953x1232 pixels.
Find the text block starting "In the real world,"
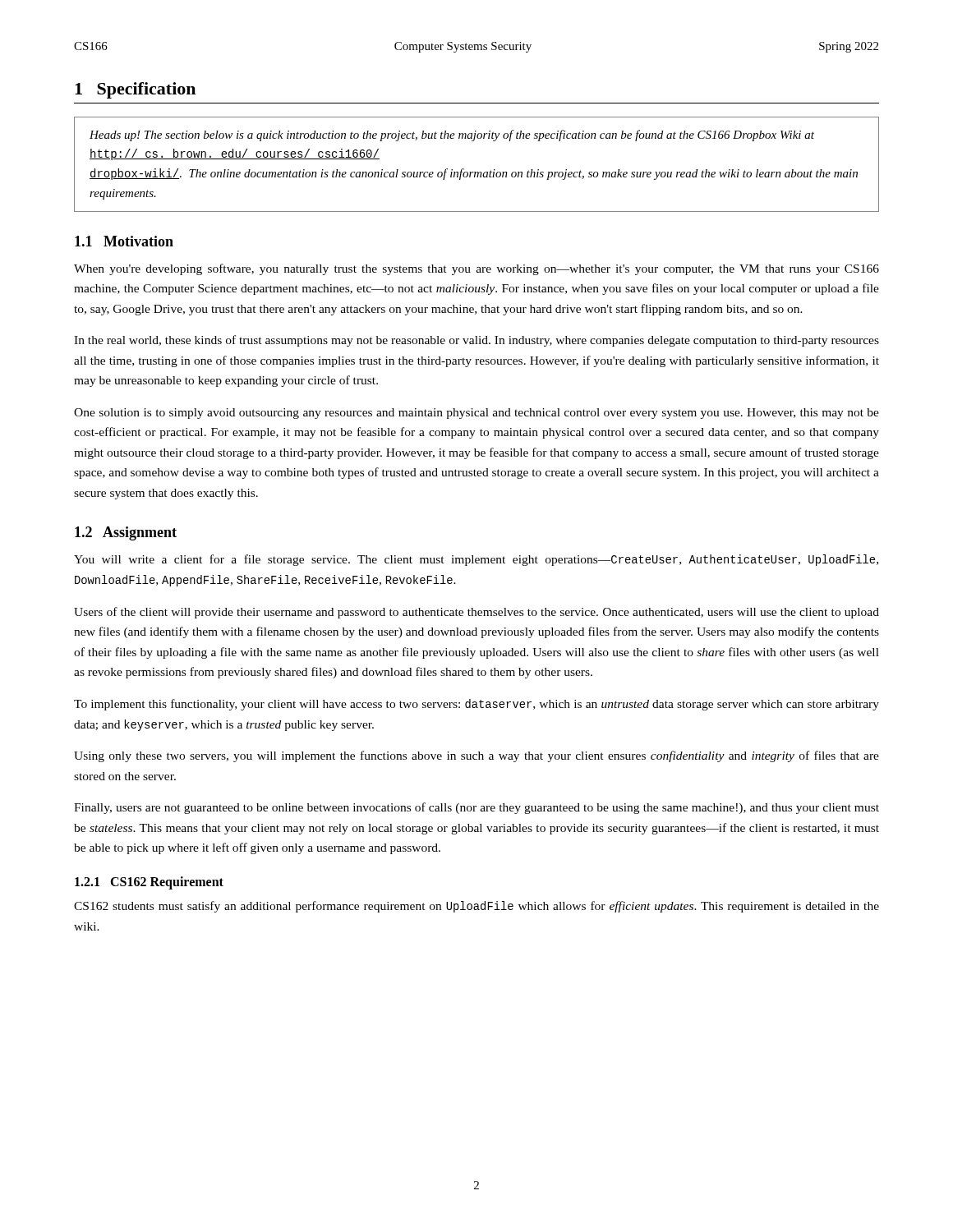[x=476, y=361]
